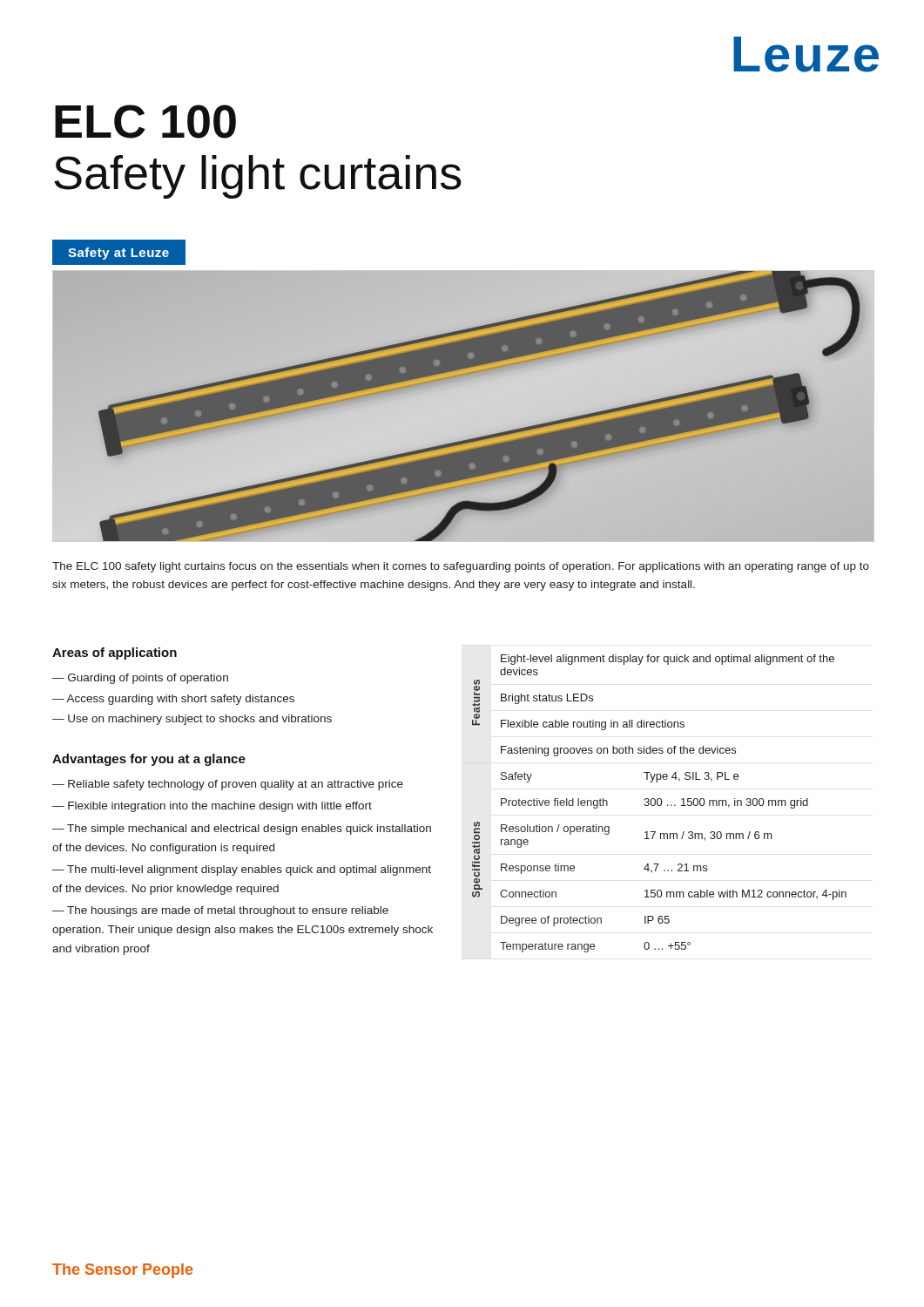Point to the block beginning "Reliable safety technology"

[x=235, y=784]
